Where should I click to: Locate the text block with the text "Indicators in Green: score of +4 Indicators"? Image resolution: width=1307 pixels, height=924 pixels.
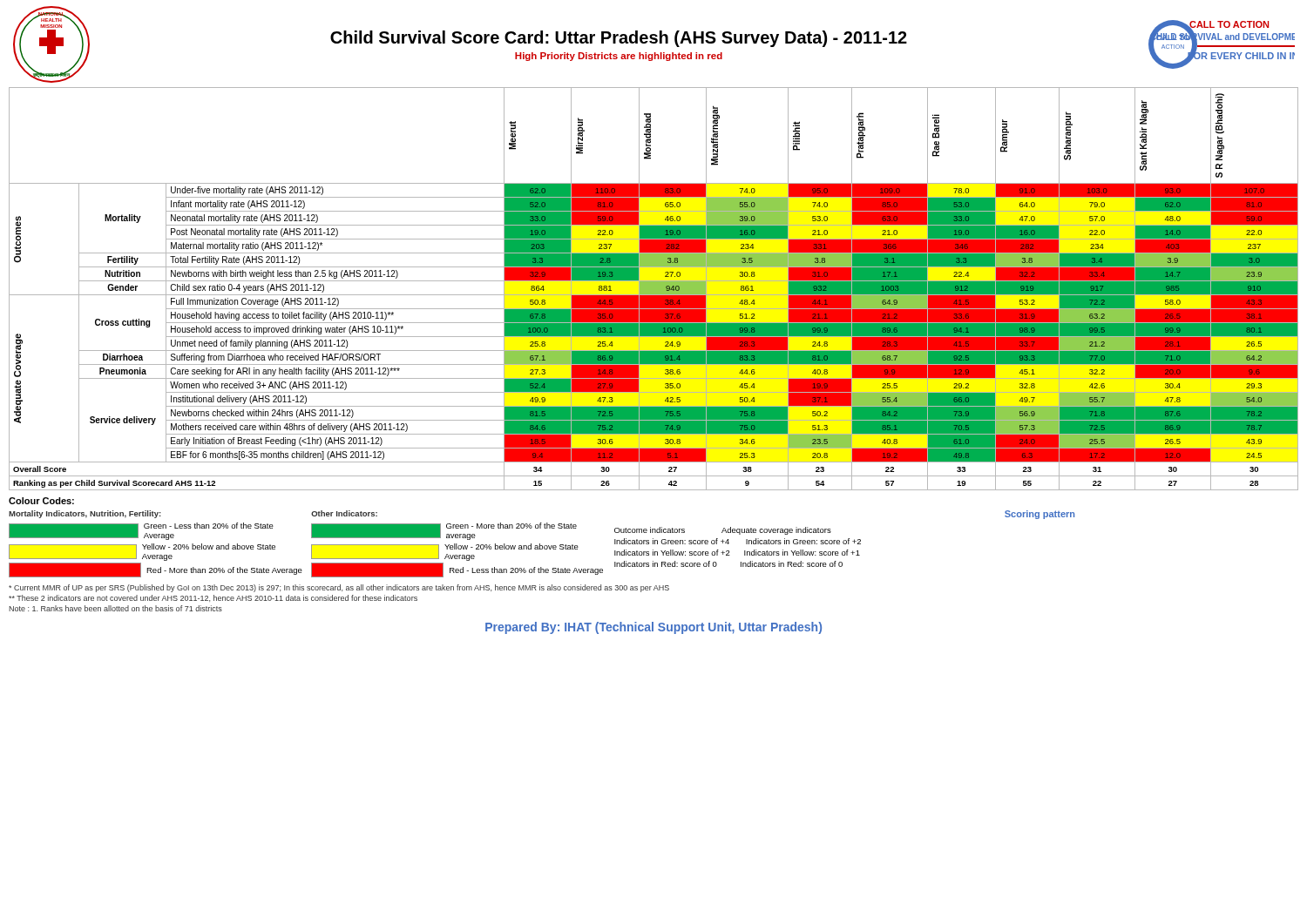(x=738, y=541)
